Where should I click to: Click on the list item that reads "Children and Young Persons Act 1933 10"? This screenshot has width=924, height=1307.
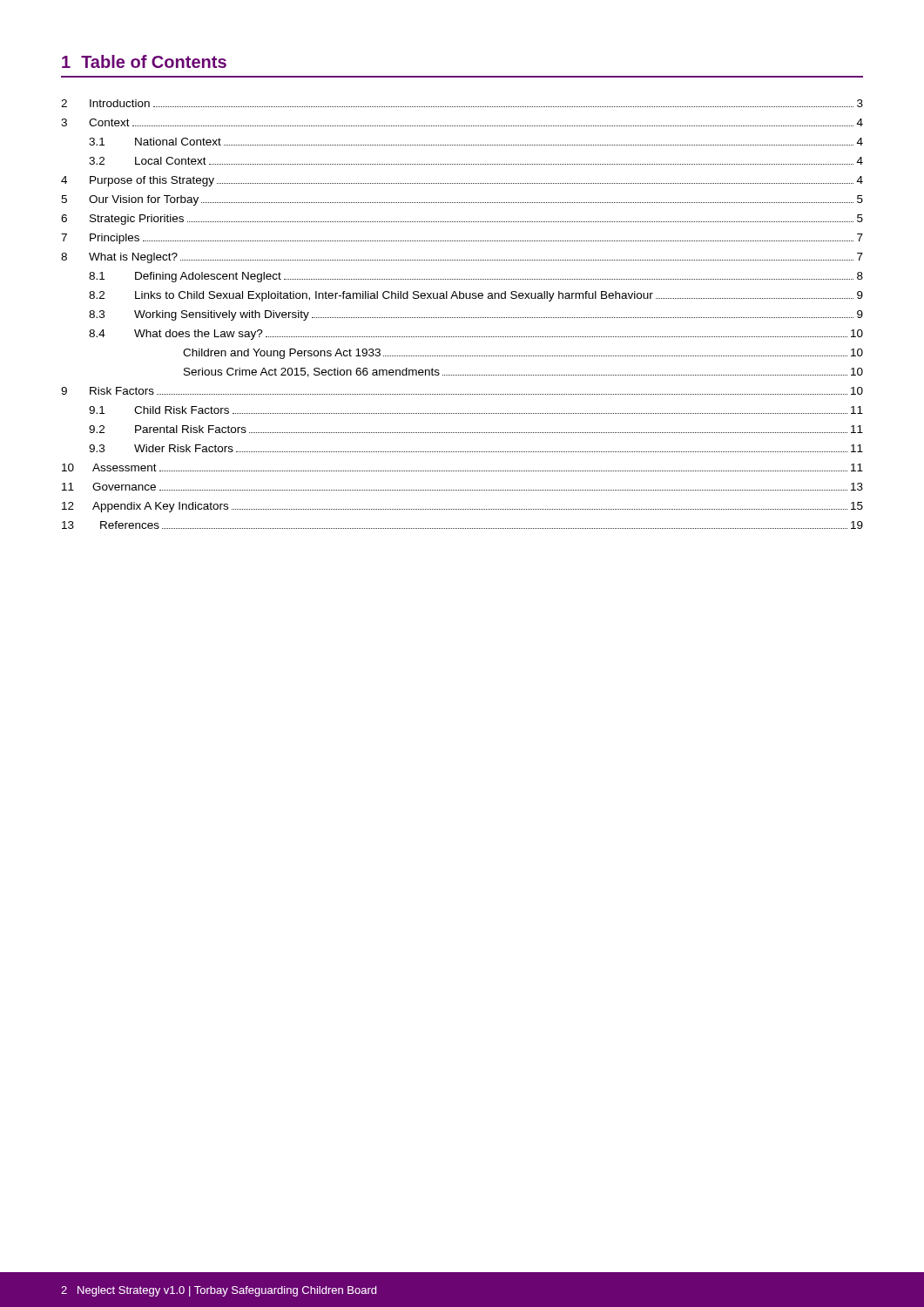point(523,352)
